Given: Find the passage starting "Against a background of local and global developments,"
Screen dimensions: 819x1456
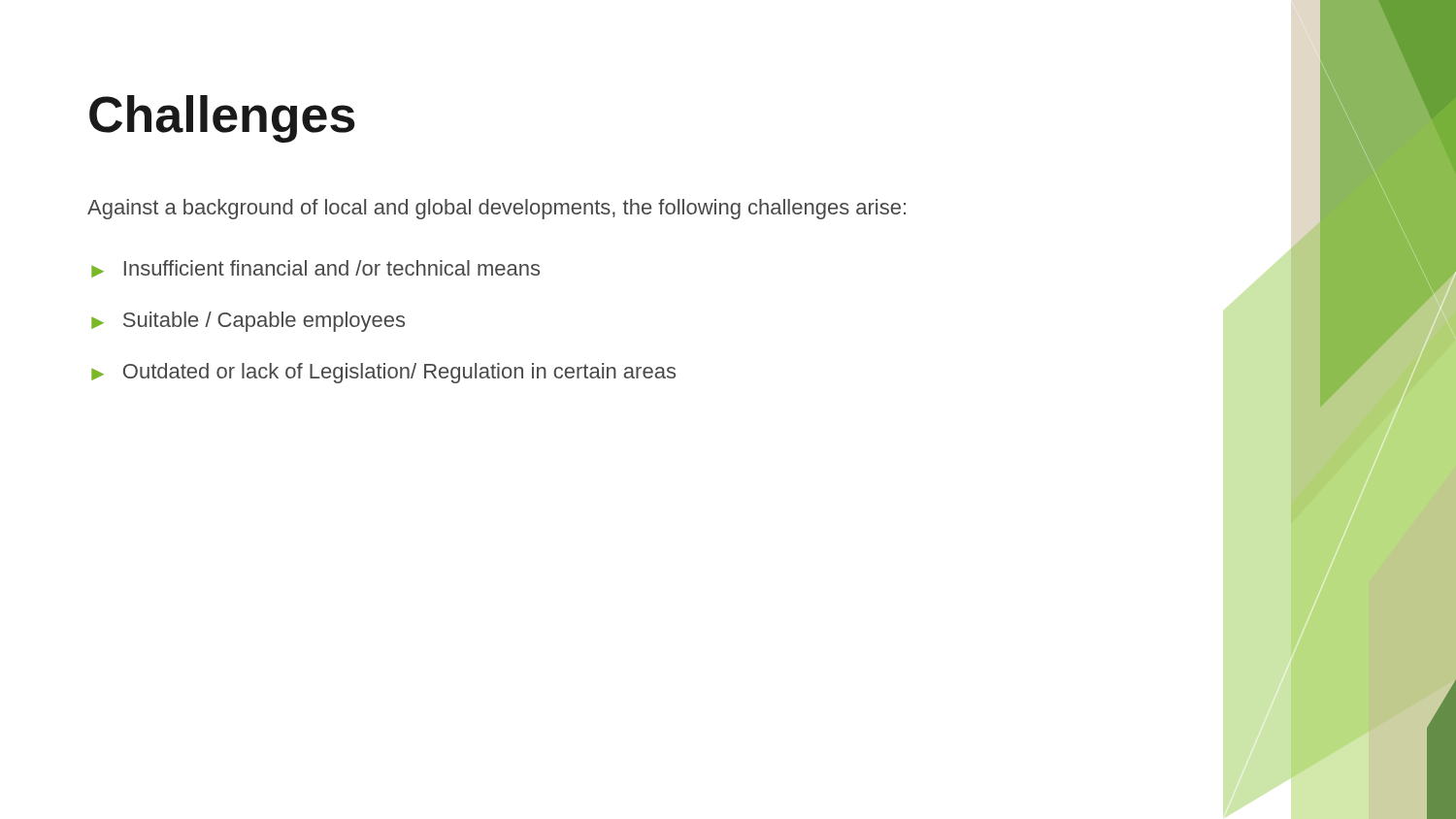Looking at the screenshot, I should (x=498, y=207).
